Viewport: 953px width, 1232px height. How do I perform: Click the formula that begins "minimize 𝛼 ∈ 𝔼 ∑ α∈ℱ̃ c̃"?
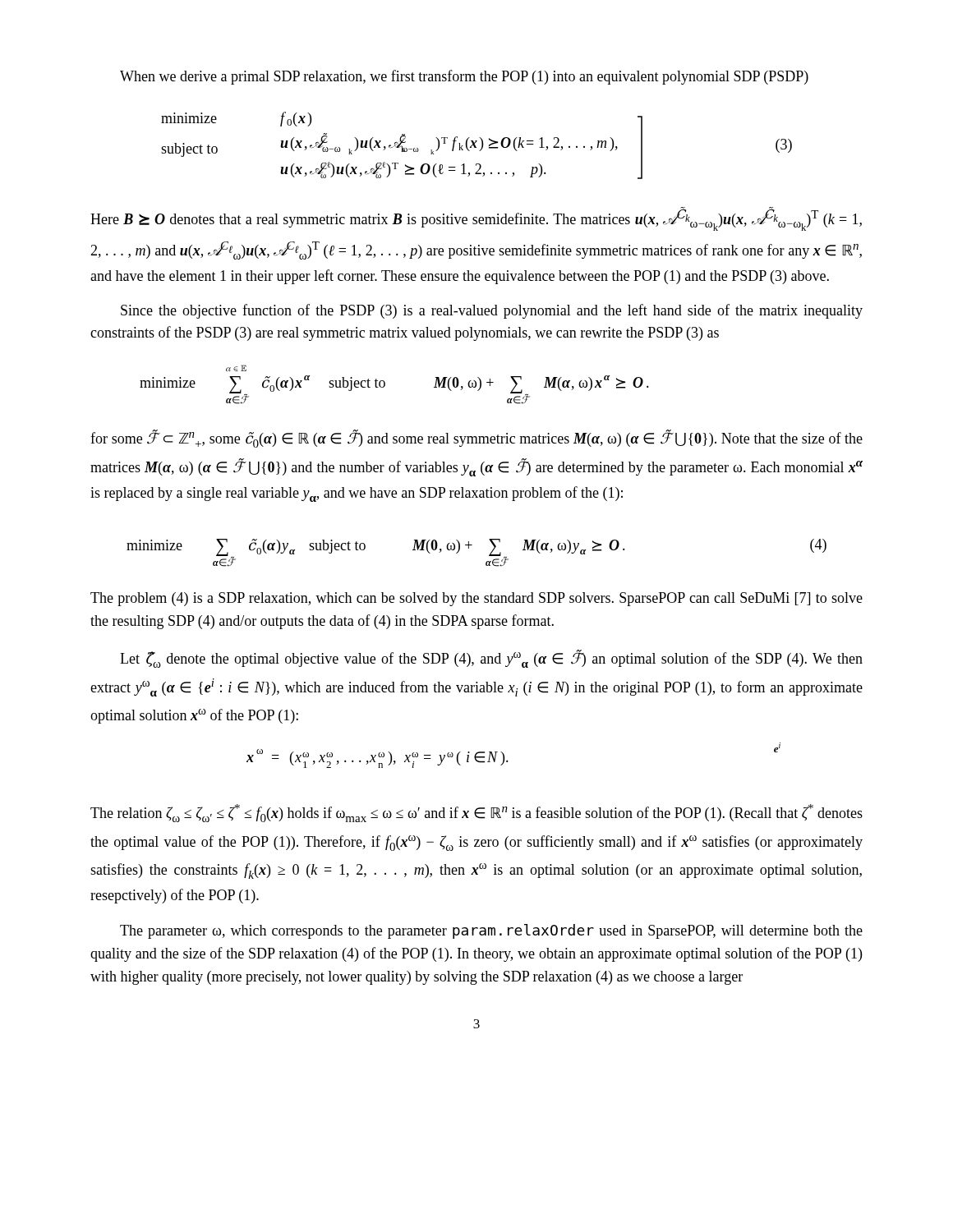click(x=476, y=383)
